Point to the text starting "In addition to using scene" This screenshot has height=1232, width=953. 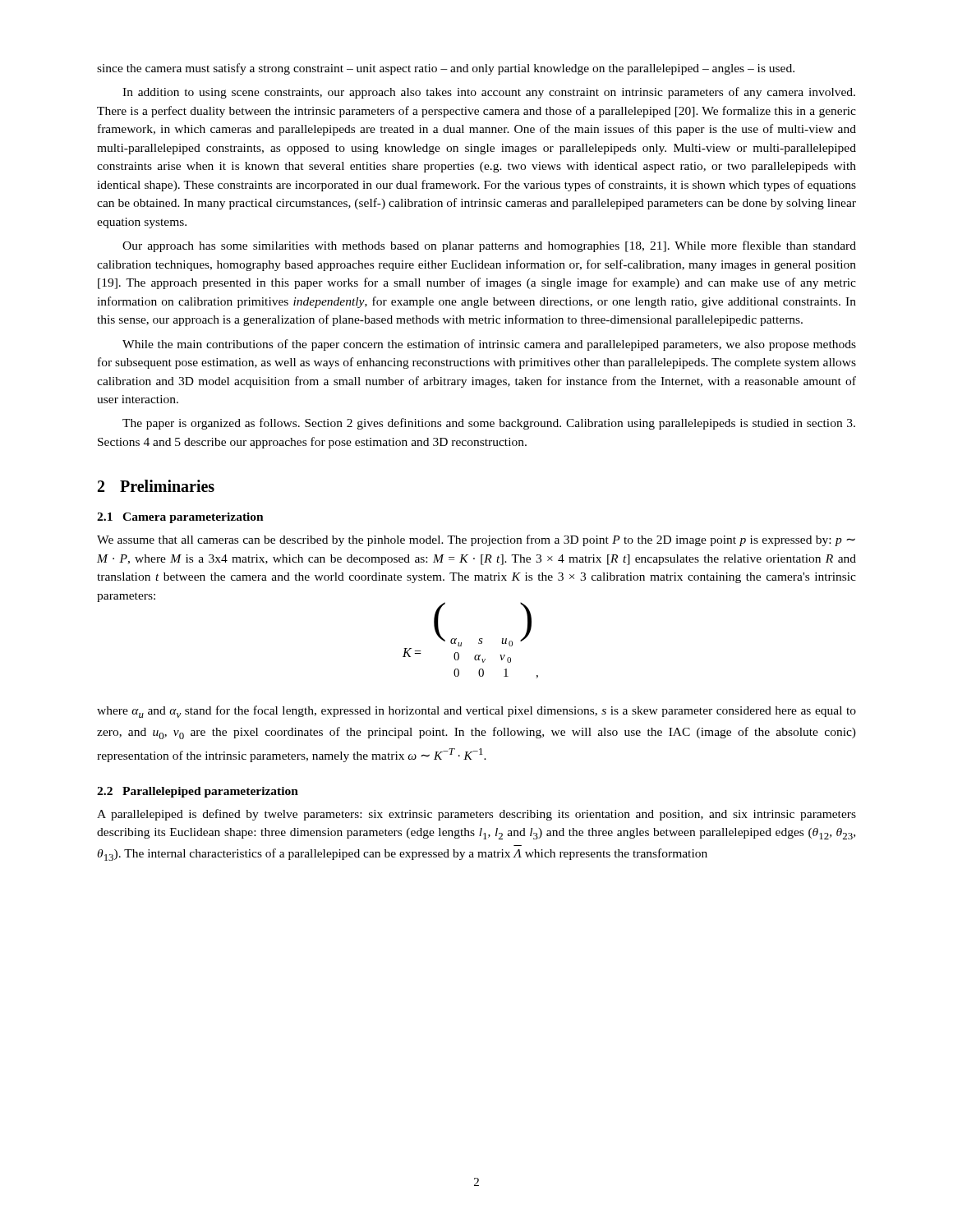476,157
